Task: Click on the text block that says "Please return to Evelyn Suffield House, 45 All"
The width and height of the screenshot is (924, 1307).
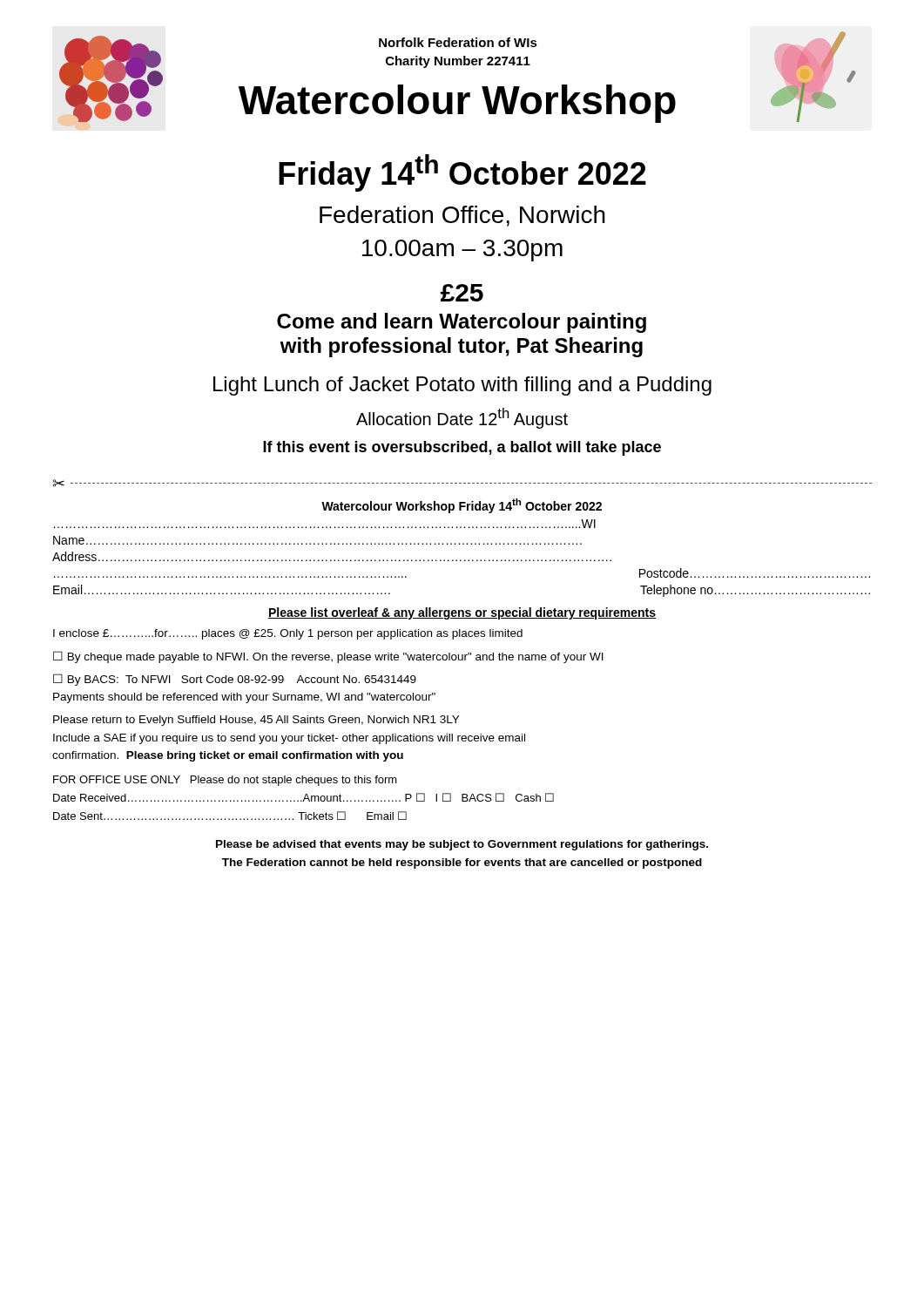Action: point(289,737)
